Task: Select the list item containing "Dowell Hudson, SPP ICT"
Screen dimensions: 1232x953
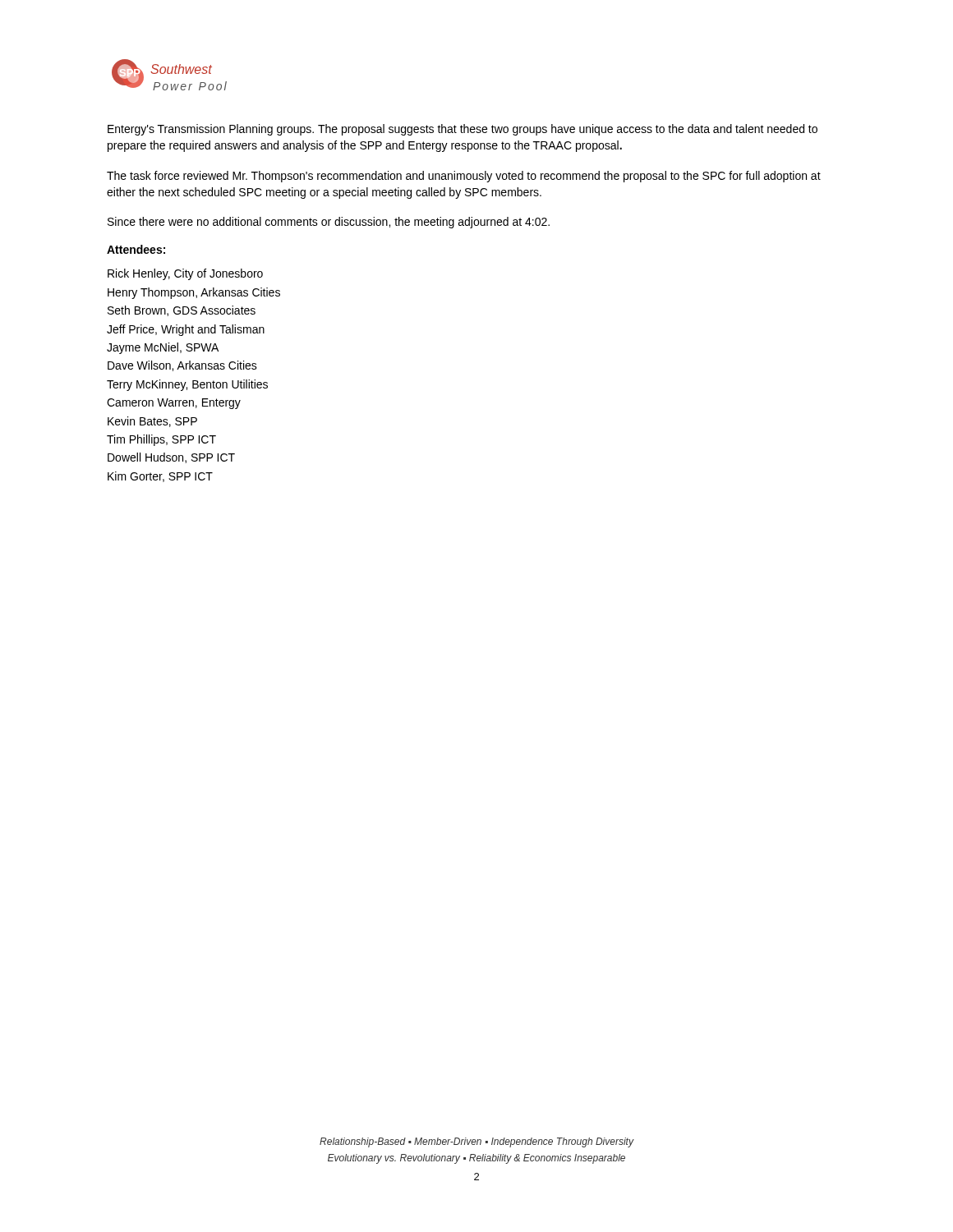Action: coord(171,458)
